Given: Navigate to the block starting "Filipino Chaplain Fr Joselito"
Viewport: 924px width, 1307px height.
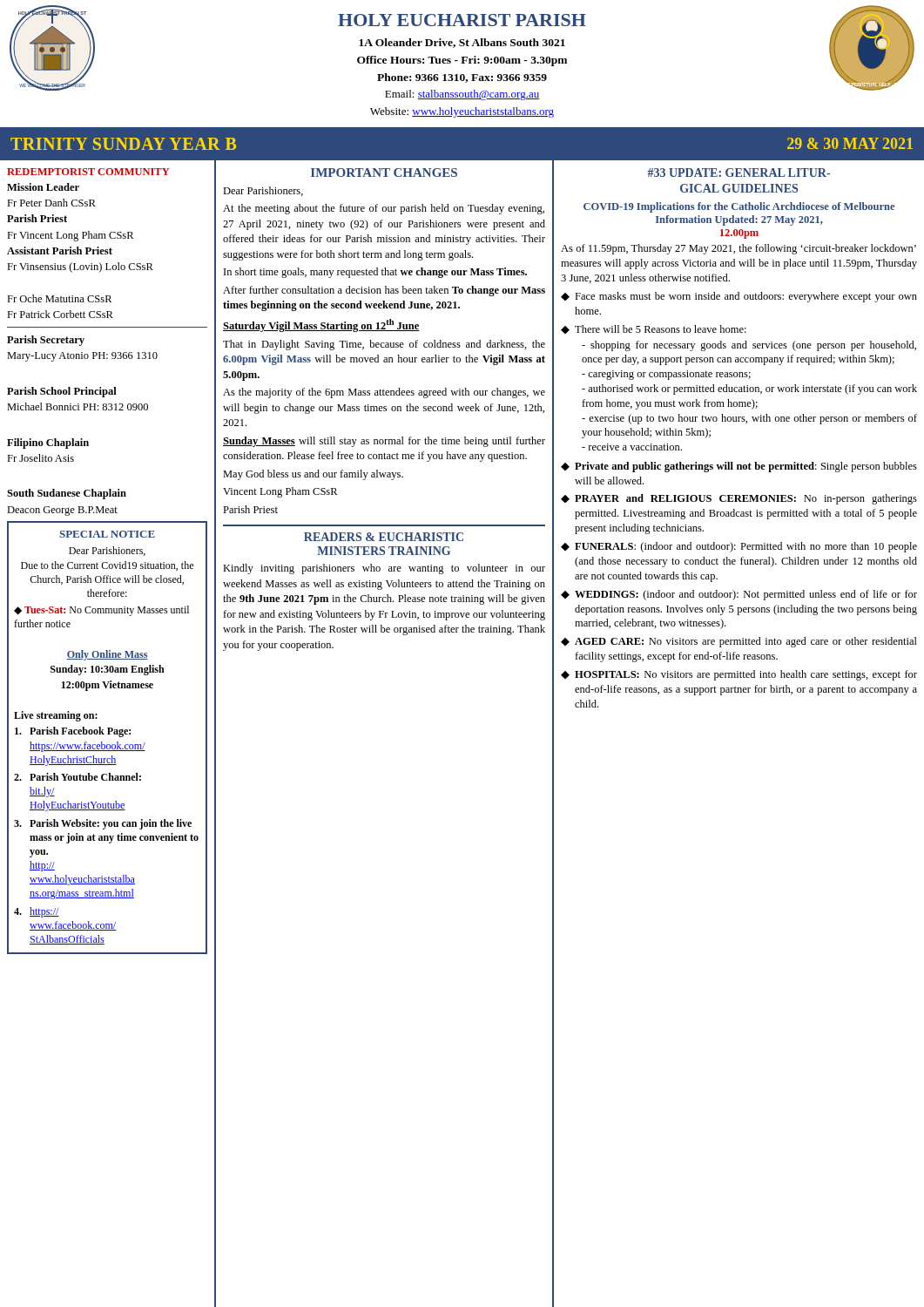Looking at the screenshot, I should coord(48,444).
